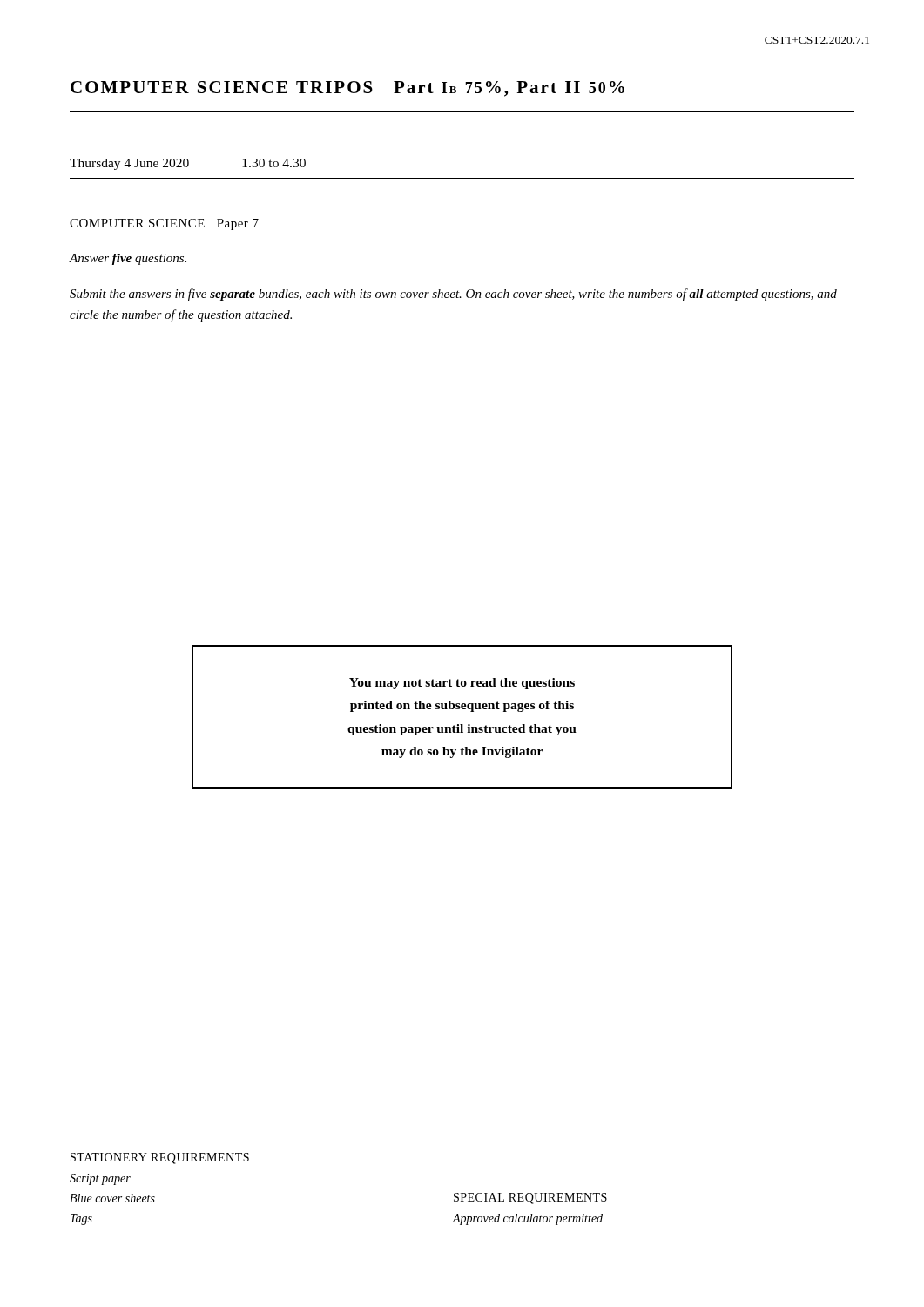Select the text with the text "SPECIAL REQUIREMENTS Approved calculator permitted"
The width and height of the screenshot is (924, 1307).
point(530,1210)
